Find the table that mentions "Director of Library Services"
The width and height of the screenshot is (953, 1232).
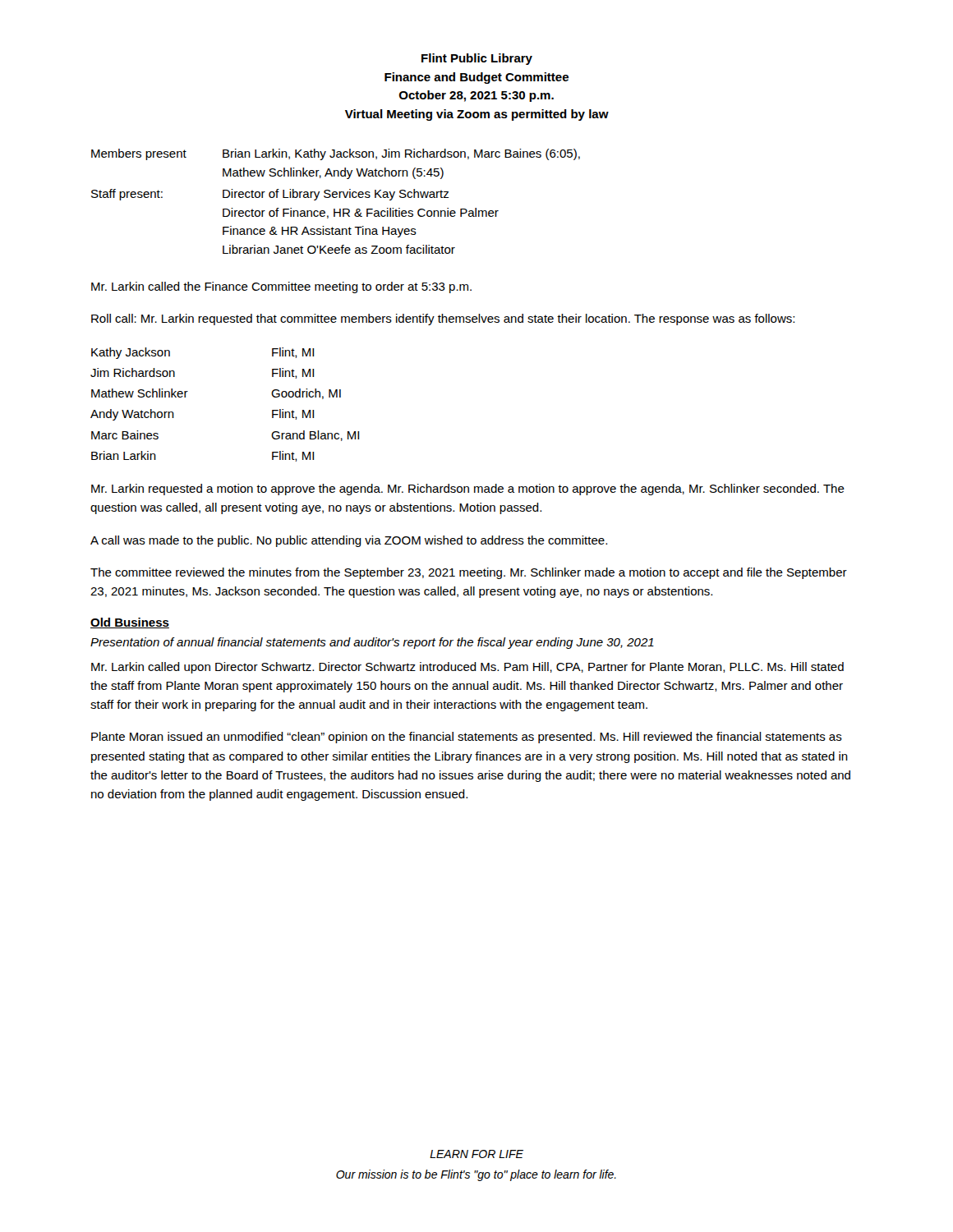(x=476, y=202)
